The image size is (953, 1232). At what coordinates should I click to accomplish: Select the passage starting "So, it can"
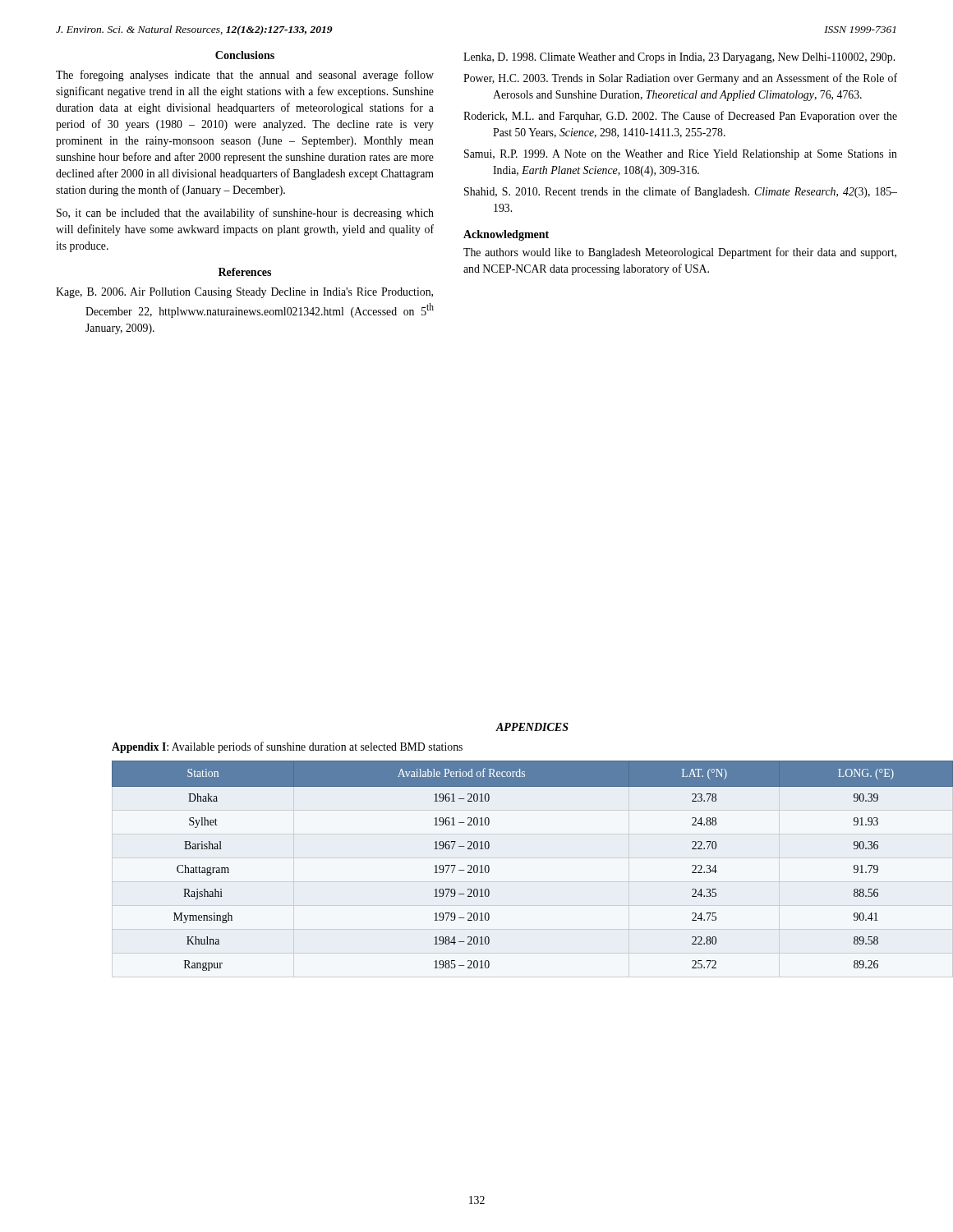coord(245,230)
